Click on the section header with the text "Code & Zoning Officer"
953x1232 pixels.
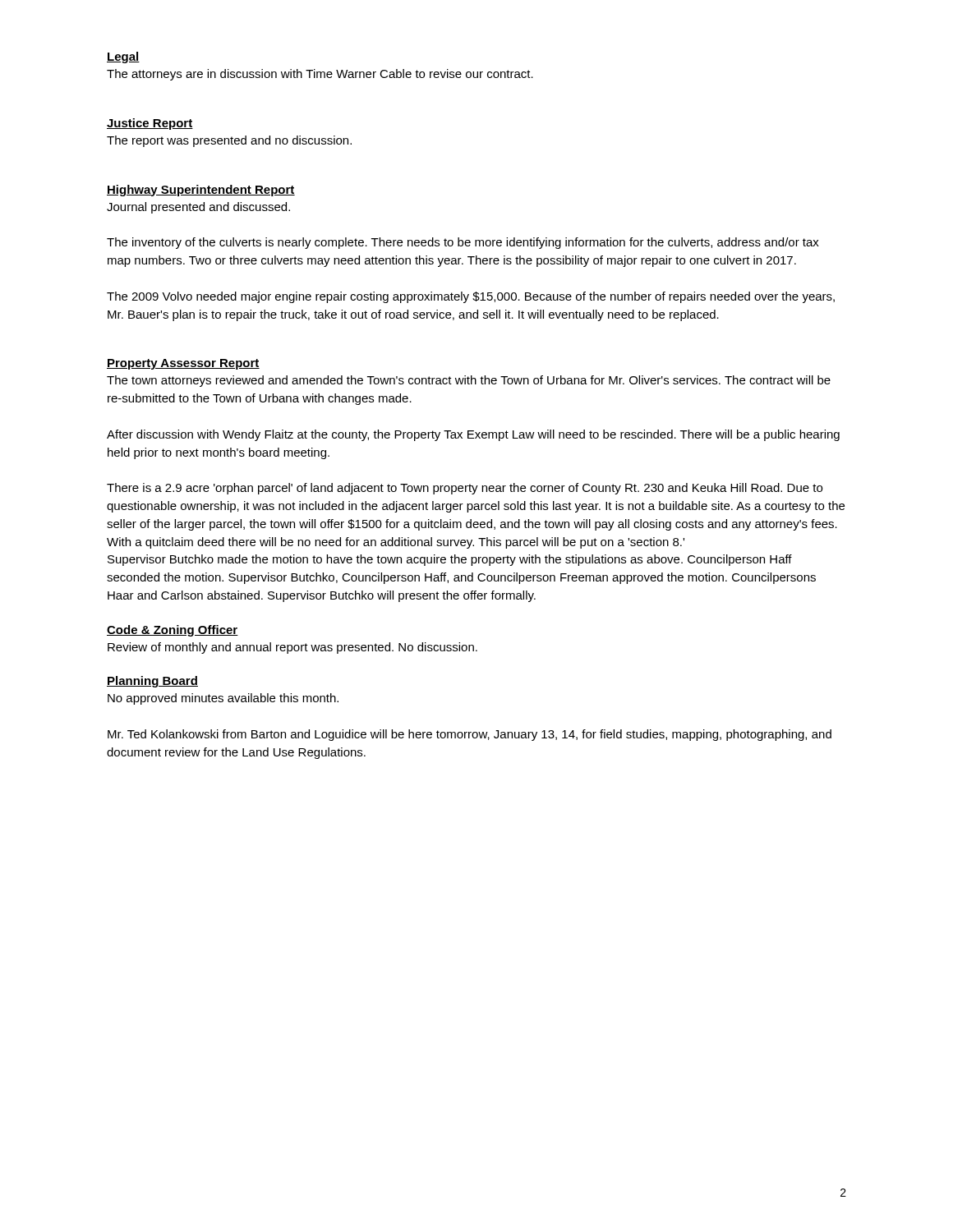pyautogui.click(x=172, y=629)
